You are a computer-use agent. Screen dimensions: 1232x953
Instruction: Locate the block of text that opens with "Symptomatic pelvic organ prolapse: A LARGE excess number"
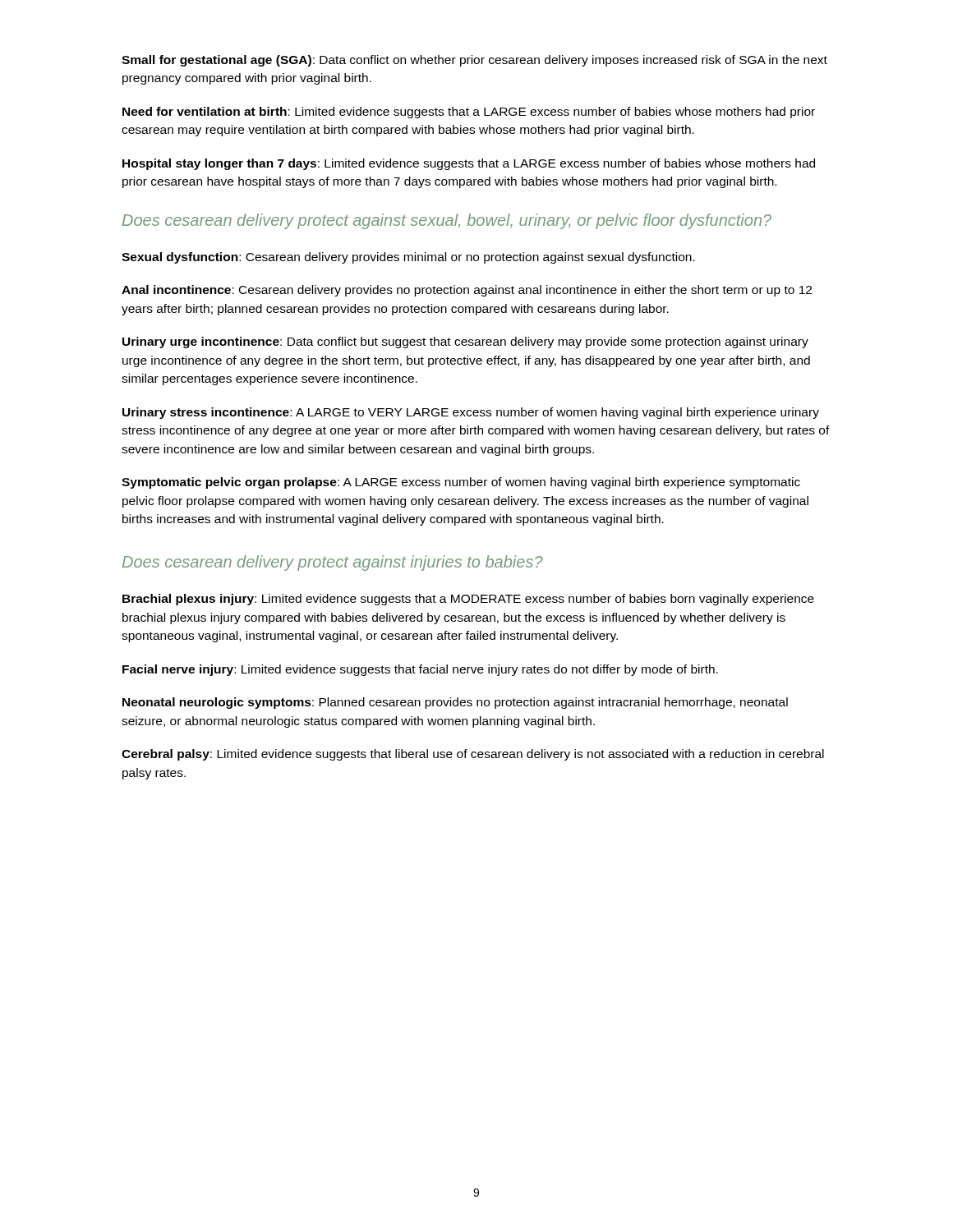(476, 501)
